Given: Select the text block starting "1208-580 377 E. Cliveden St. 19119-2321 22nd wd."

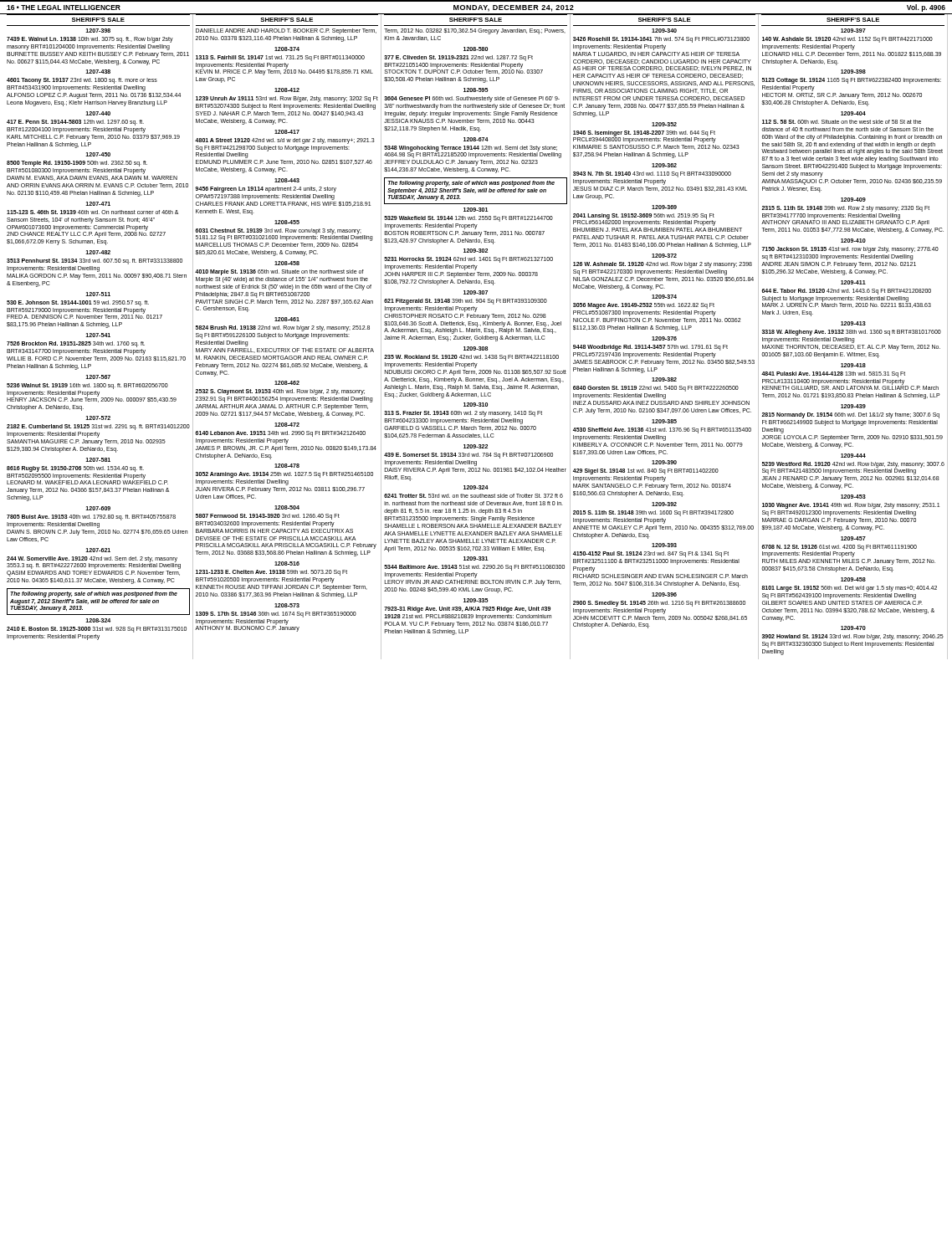Looking at the screenshot, I should point(476,65).
